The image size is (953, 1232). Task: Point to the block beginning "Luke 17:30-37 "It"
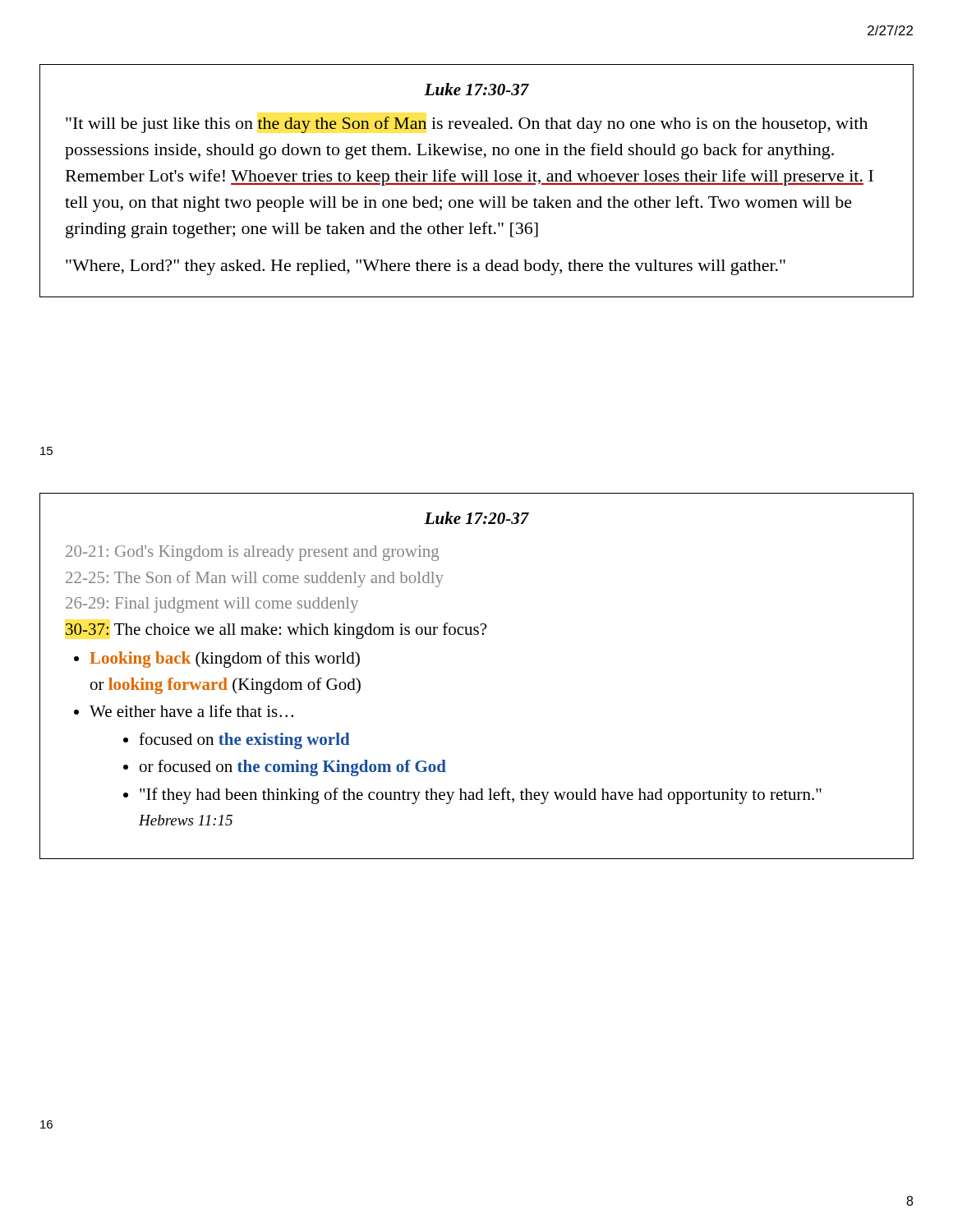476,179
